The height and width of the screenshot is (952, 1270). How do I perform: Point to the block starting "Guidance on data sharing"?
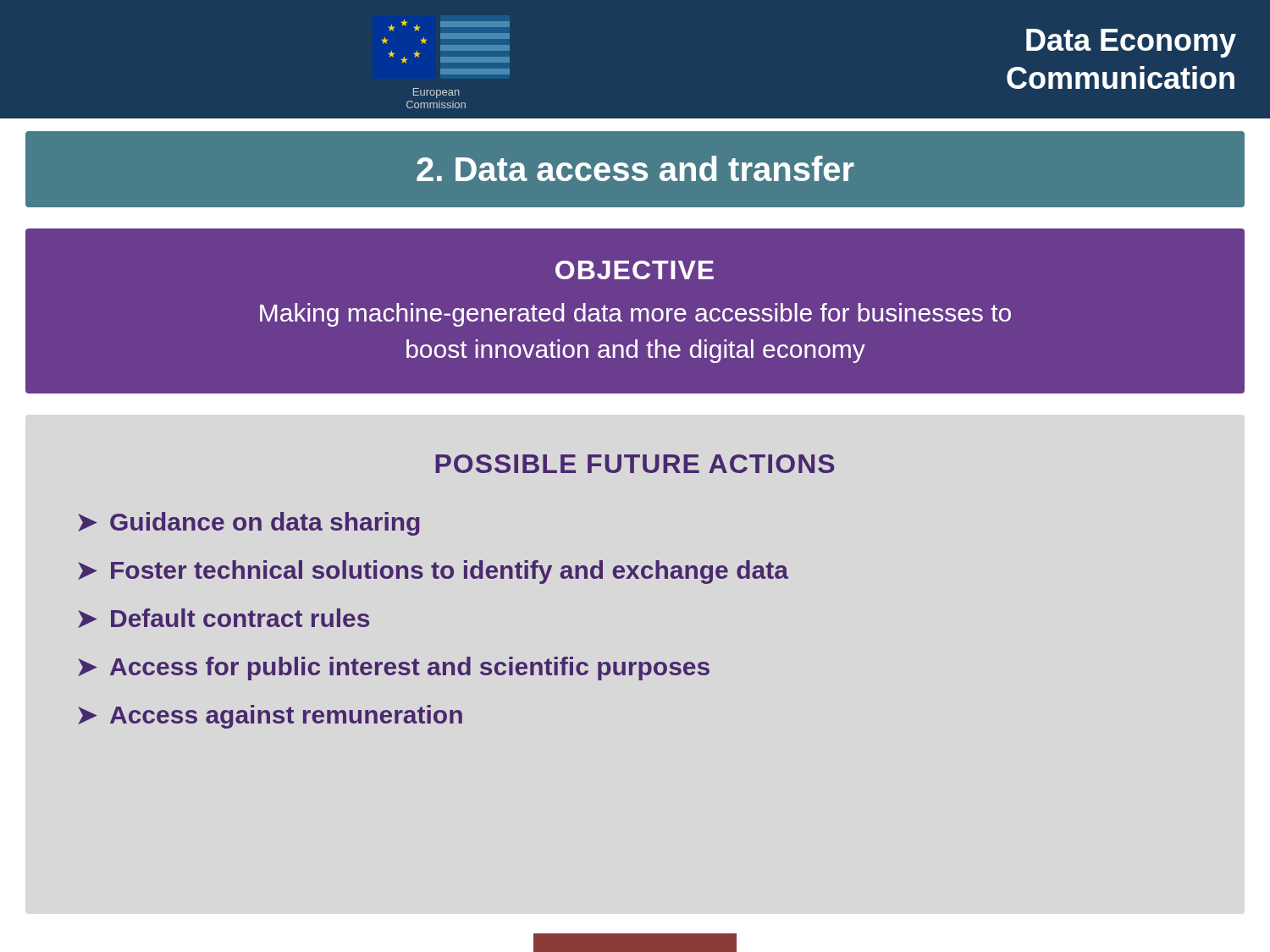pos(265,522)
